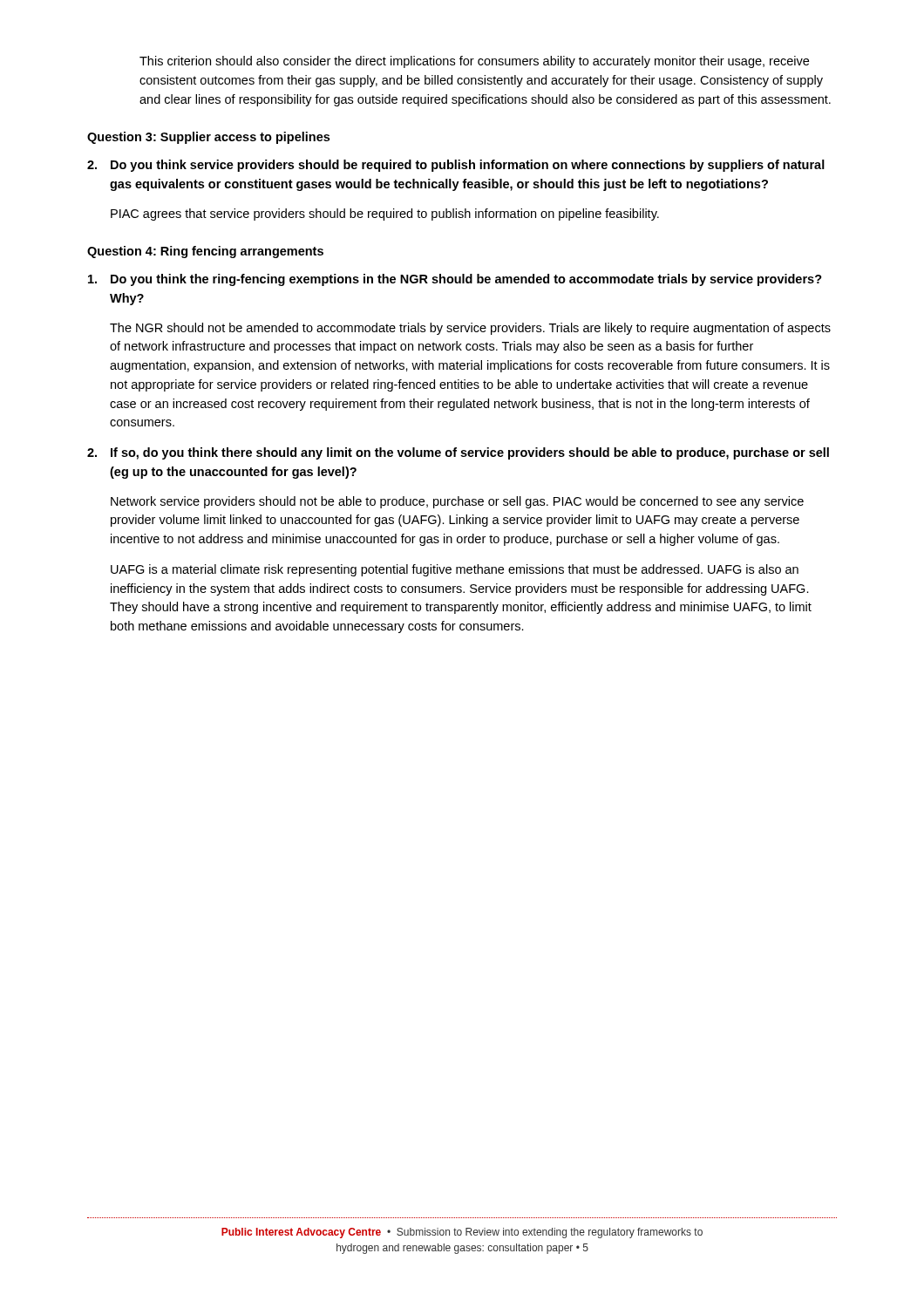Locate the element starting "Question 3: Supplier access to"
924x1308 pixels.
click(209, 137)
